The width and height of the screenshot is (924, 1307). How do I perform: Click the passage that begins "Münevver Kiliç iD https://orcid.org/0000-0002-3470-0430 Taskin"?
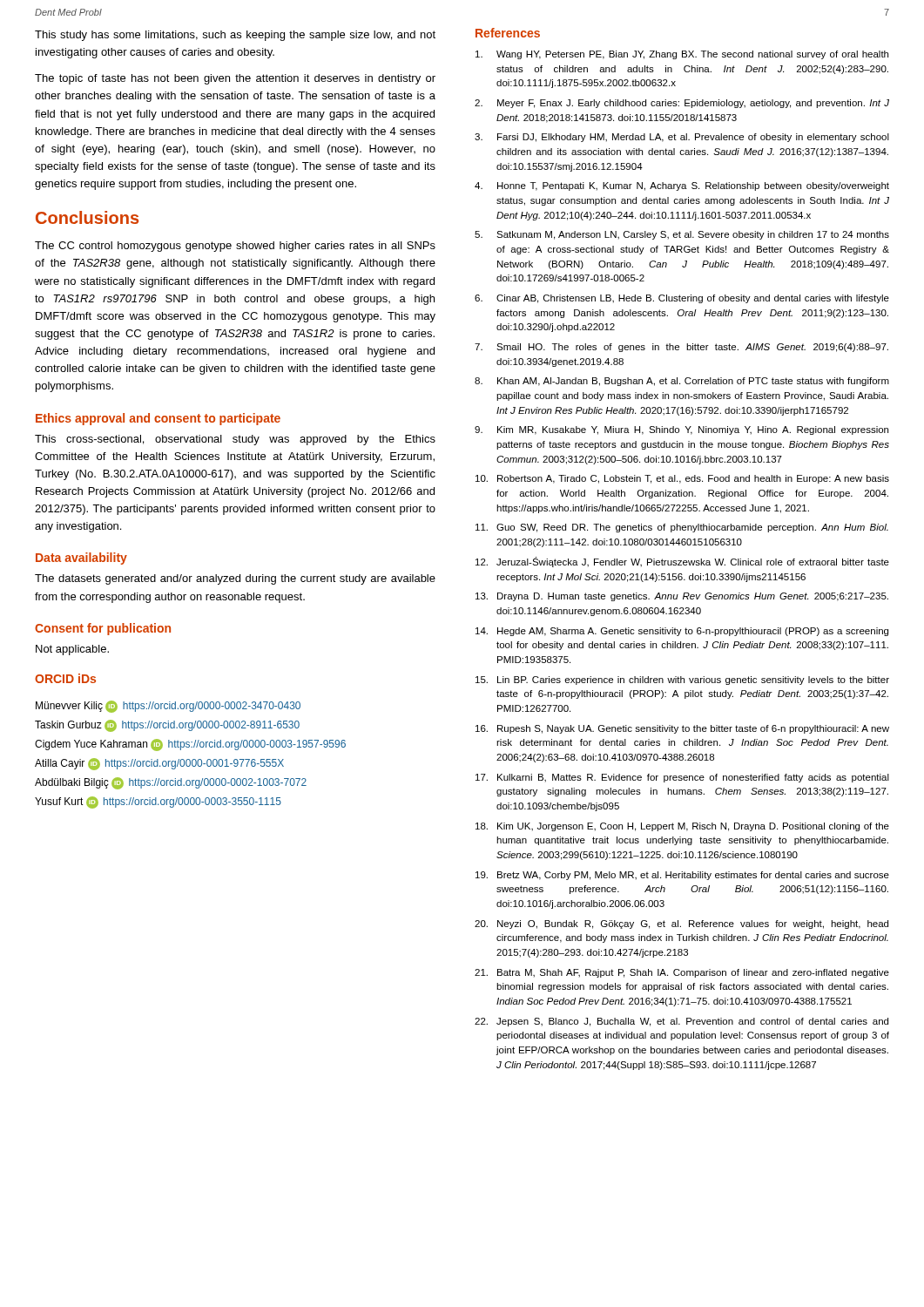tap(235, 754)
